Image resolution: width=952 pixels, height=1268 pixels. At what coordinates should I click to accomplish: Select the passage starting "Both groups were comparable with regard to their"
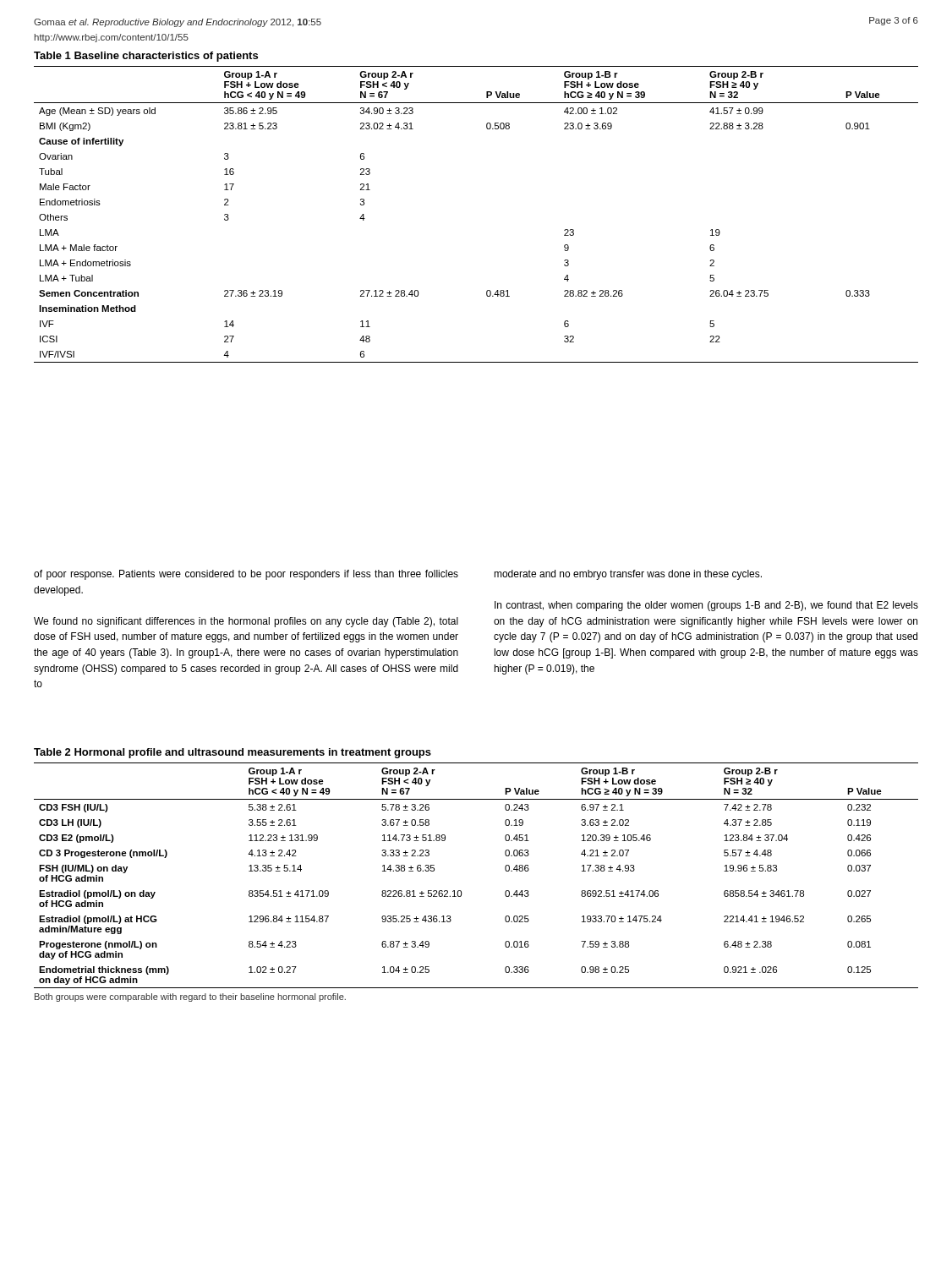[190, 997]
